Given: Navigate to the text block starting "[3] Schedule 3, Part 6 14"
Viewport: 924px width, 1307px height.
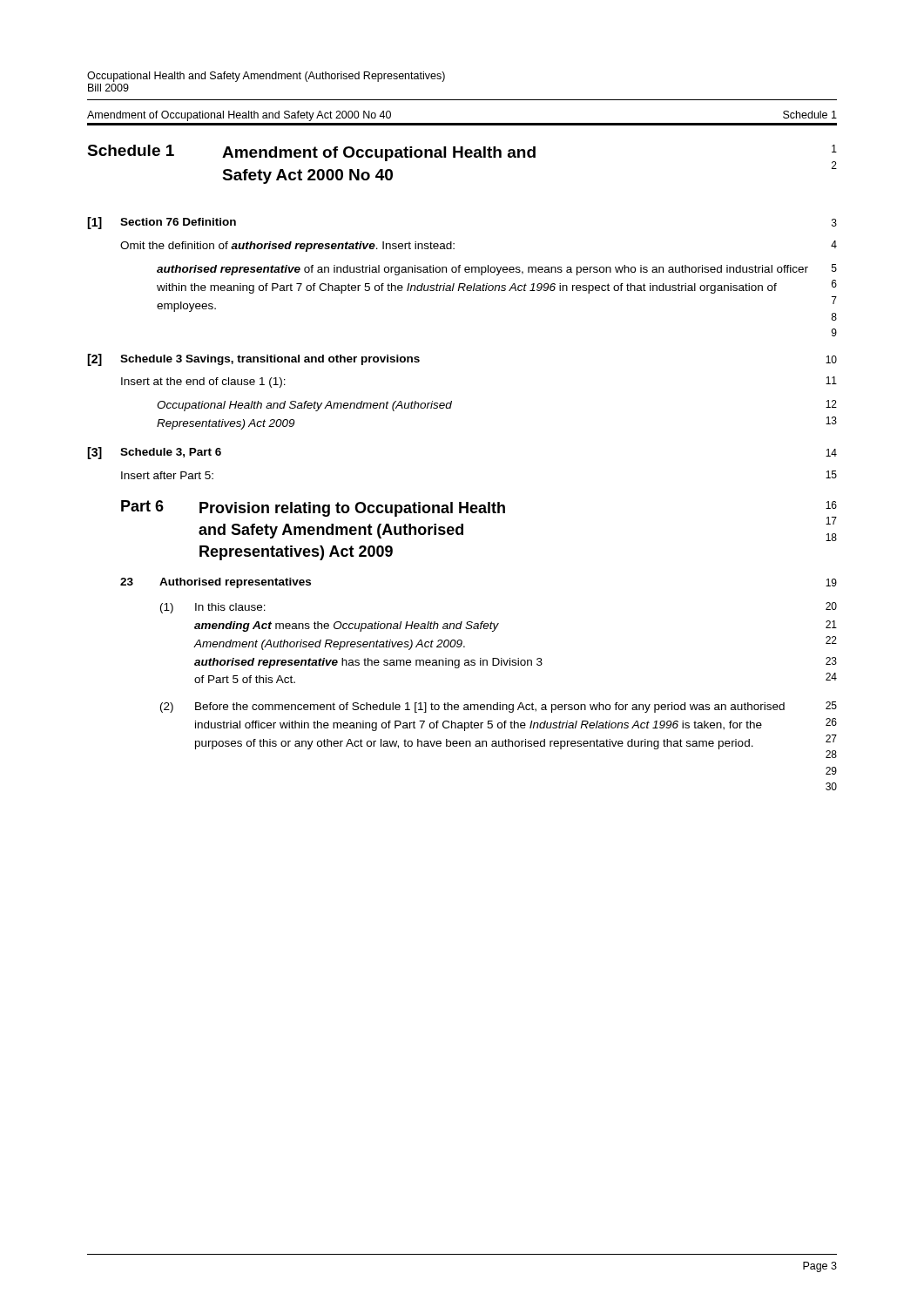Looking at the screenshot, I should click(x=169, y=453).
